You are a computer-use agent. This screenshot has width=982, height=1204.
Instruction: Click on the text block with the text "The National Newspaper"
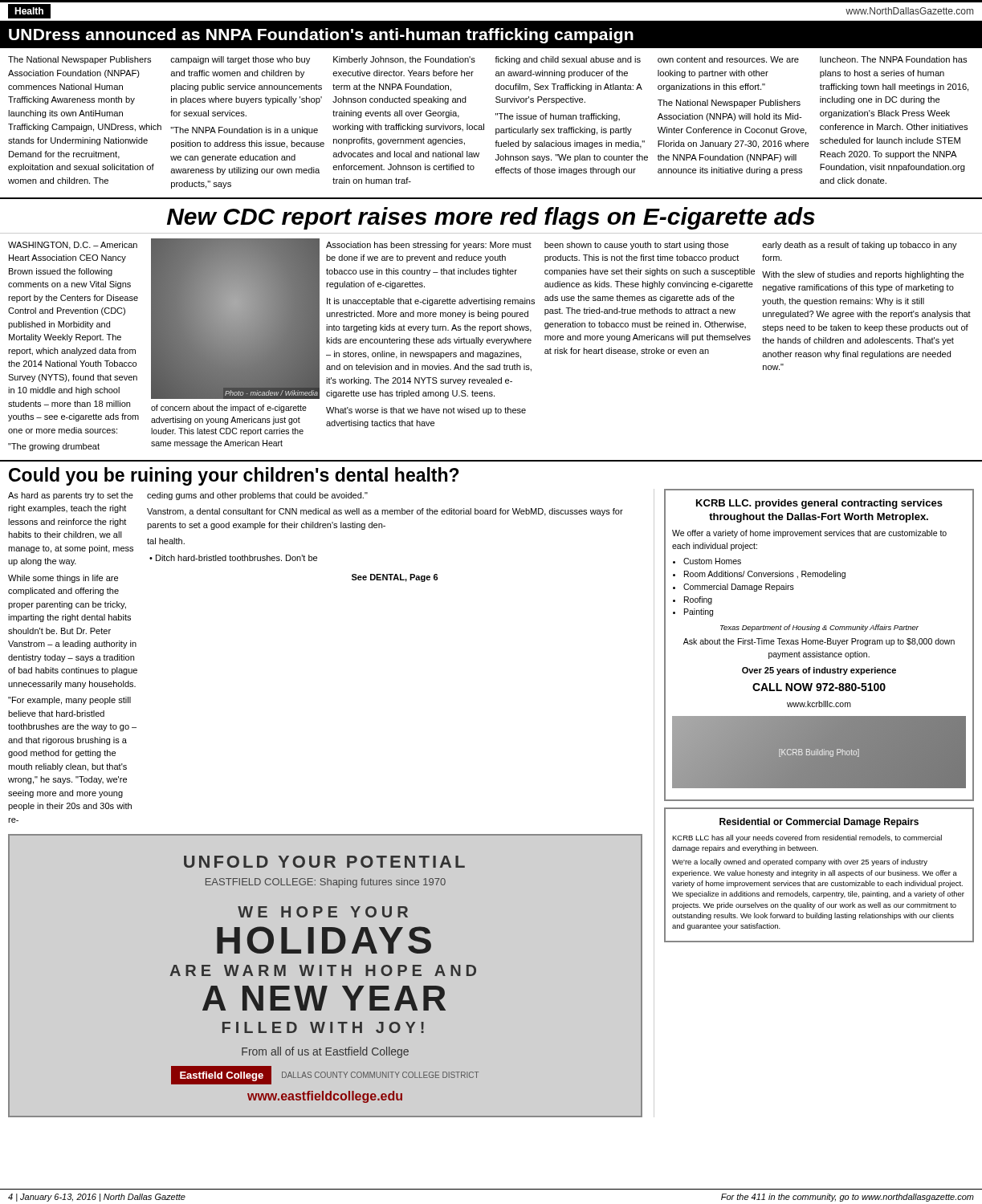pos(491,124)
